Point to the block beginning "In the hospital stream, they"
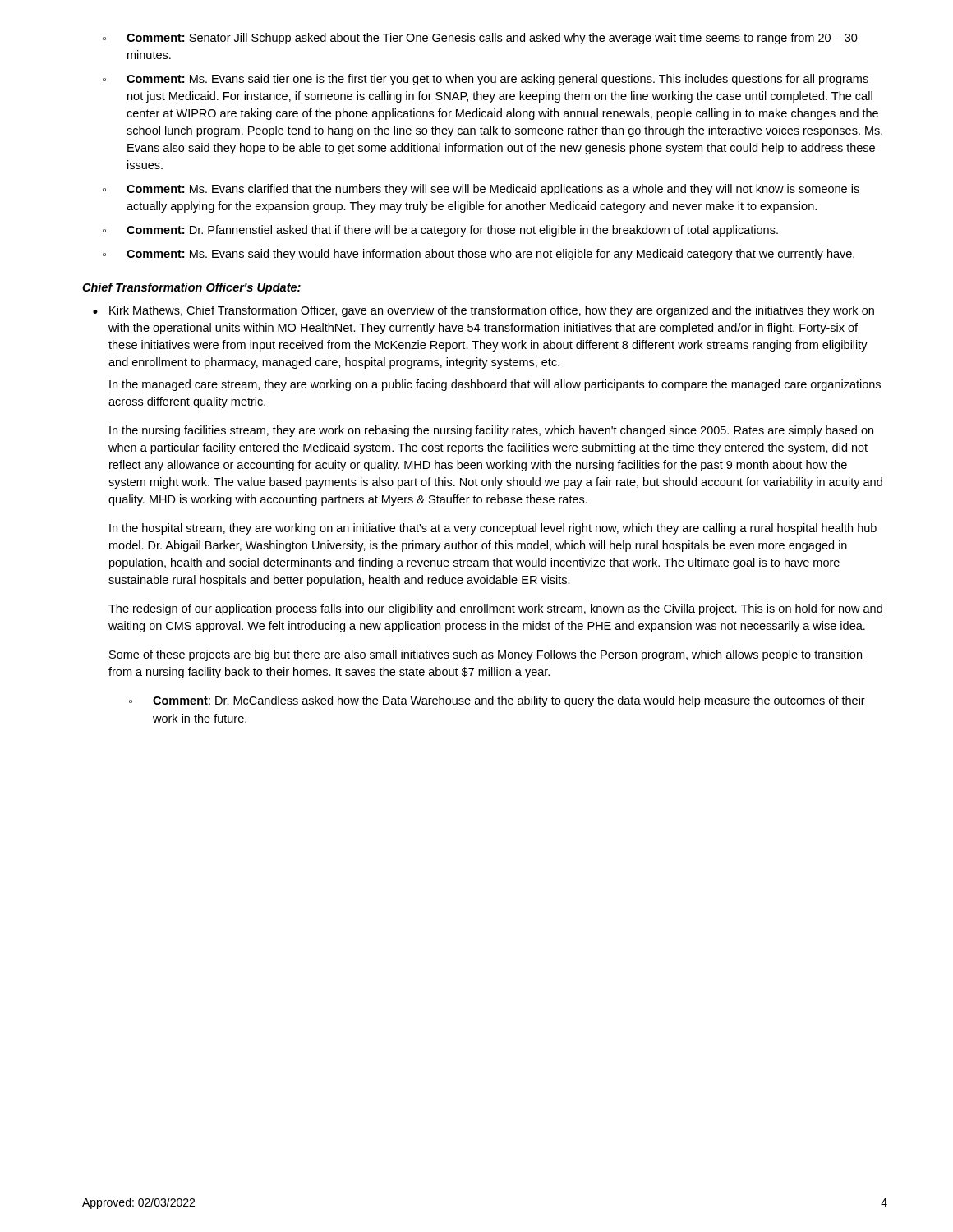Screen dimensions: 1232x953 coord(493,554)
